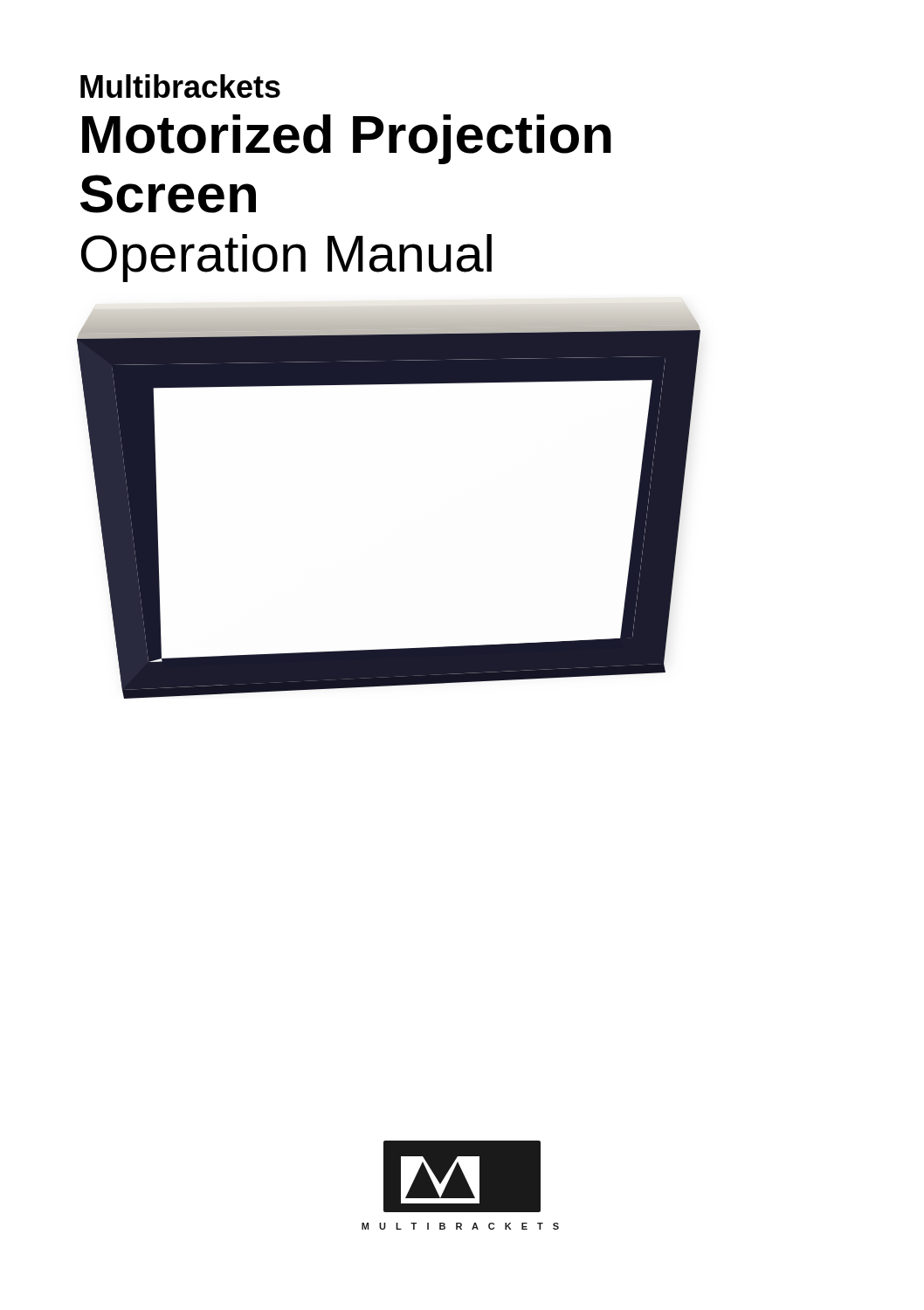Click on the logo
Image resolution: width=924 pixels, height=1310 pixels.
point(462,1190)
